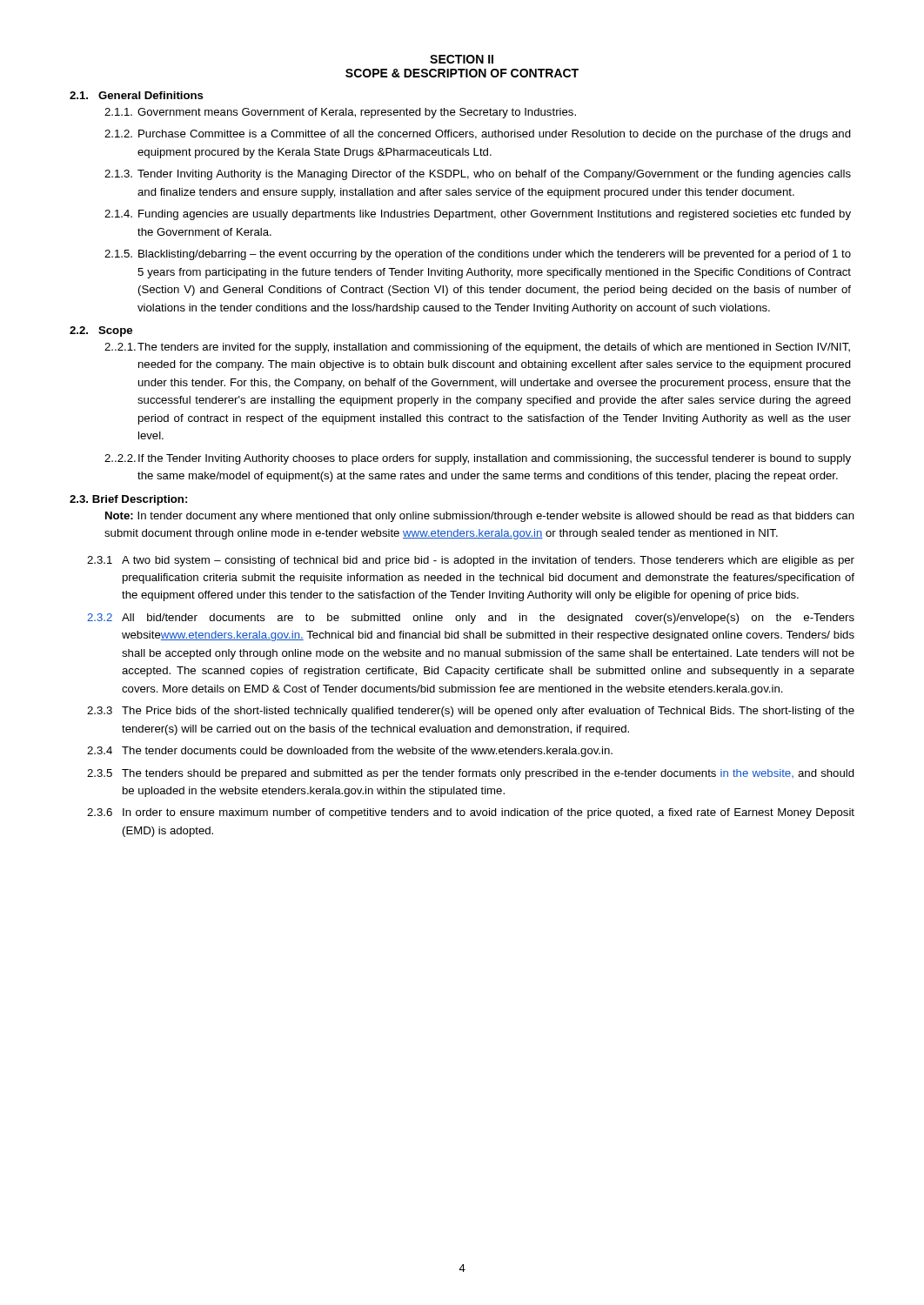Click on the block starting "SECTION II SCOPE & DESCRIPTION"
924x1305 pixels.
point(462,66)
